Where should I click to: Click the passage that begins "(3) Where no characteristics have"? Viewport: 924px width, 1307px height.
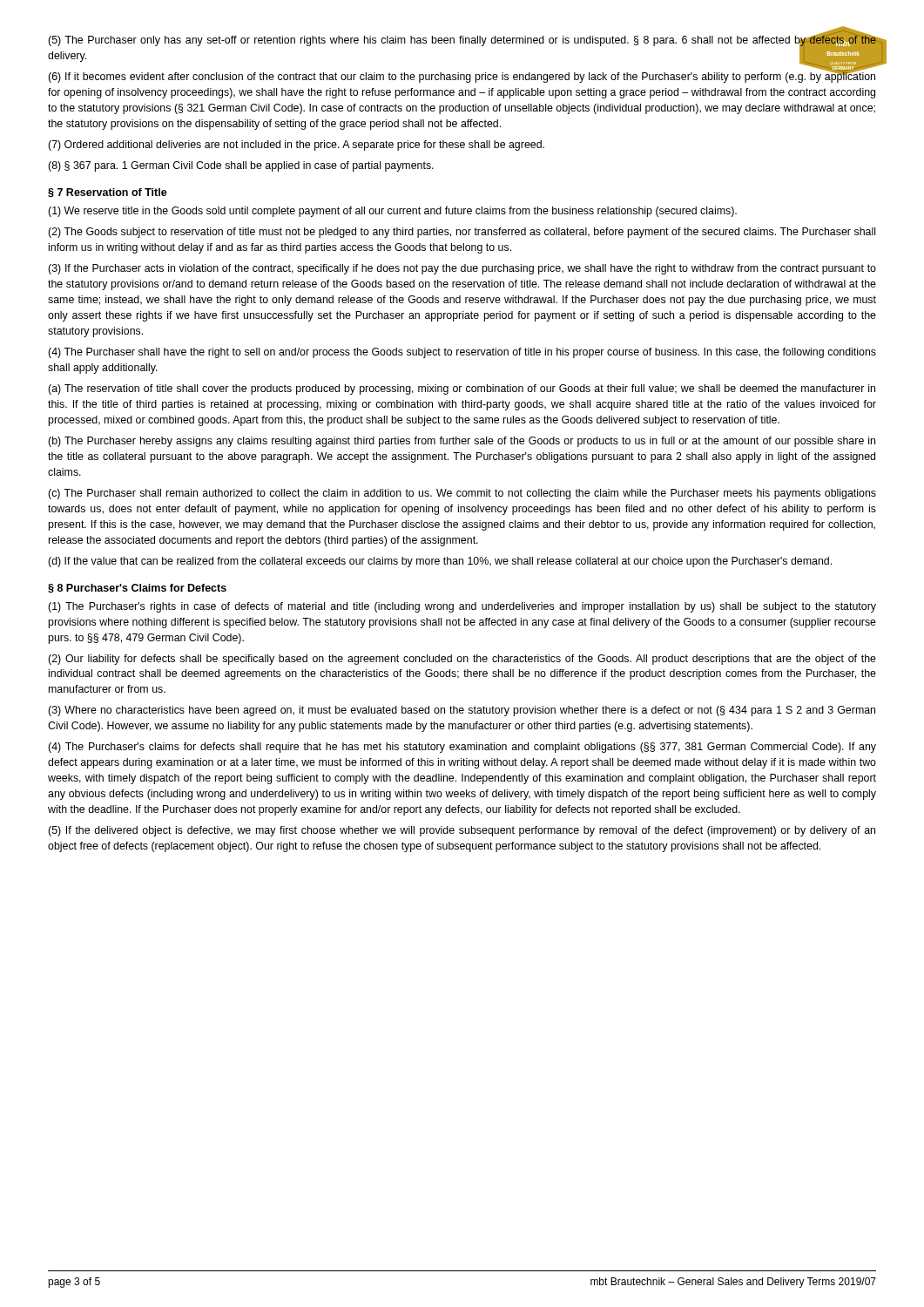(x=462, y=718)
